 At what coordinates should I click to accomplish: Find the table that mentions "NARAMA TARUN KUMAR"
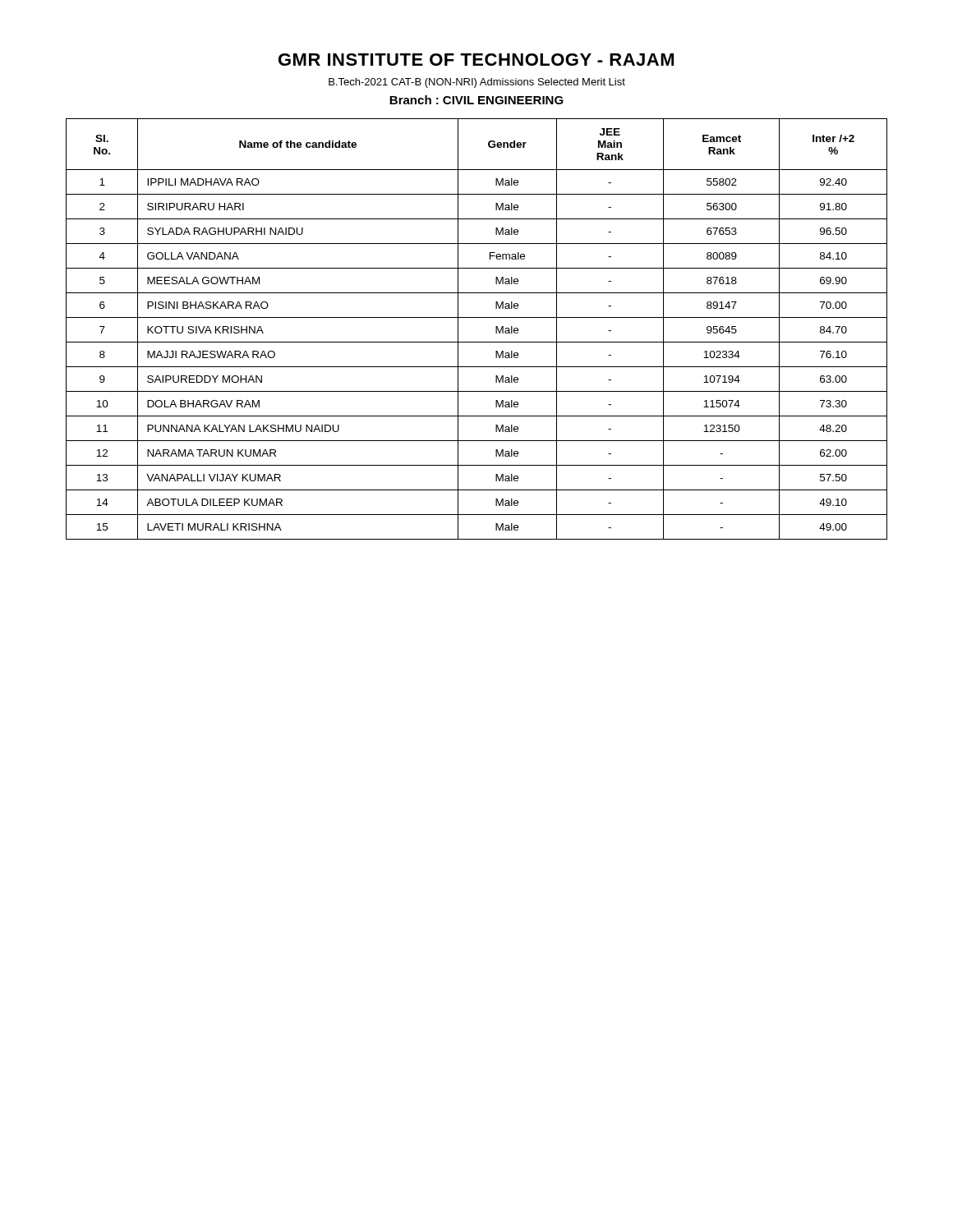pos(476,329)
